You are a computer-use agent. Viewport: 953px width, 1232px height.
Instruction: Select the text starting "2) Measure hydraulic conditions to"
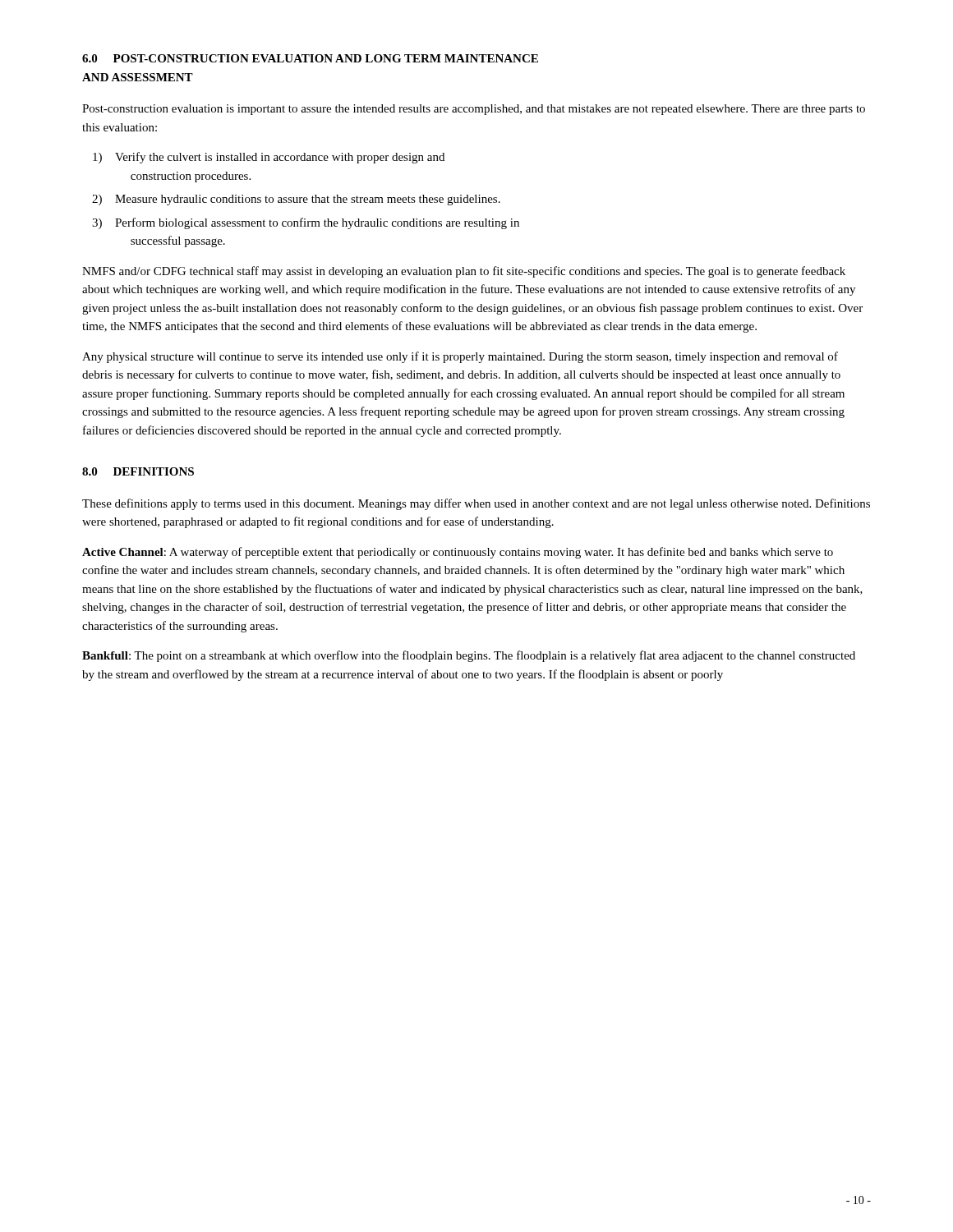tap(476, 199)
